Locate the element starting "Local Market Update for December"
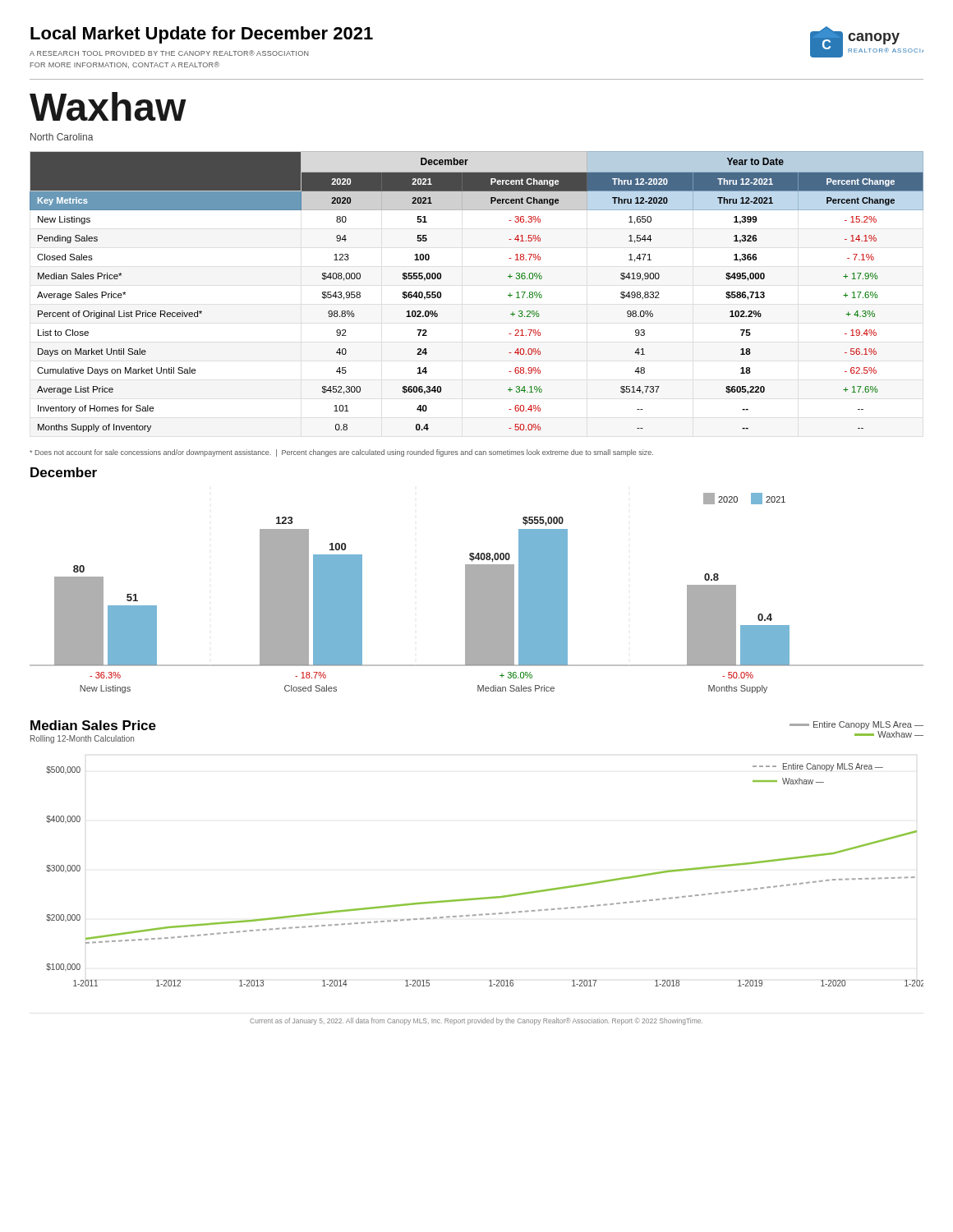This screenshot has height=1232, width=953. [x=201, y=47]
